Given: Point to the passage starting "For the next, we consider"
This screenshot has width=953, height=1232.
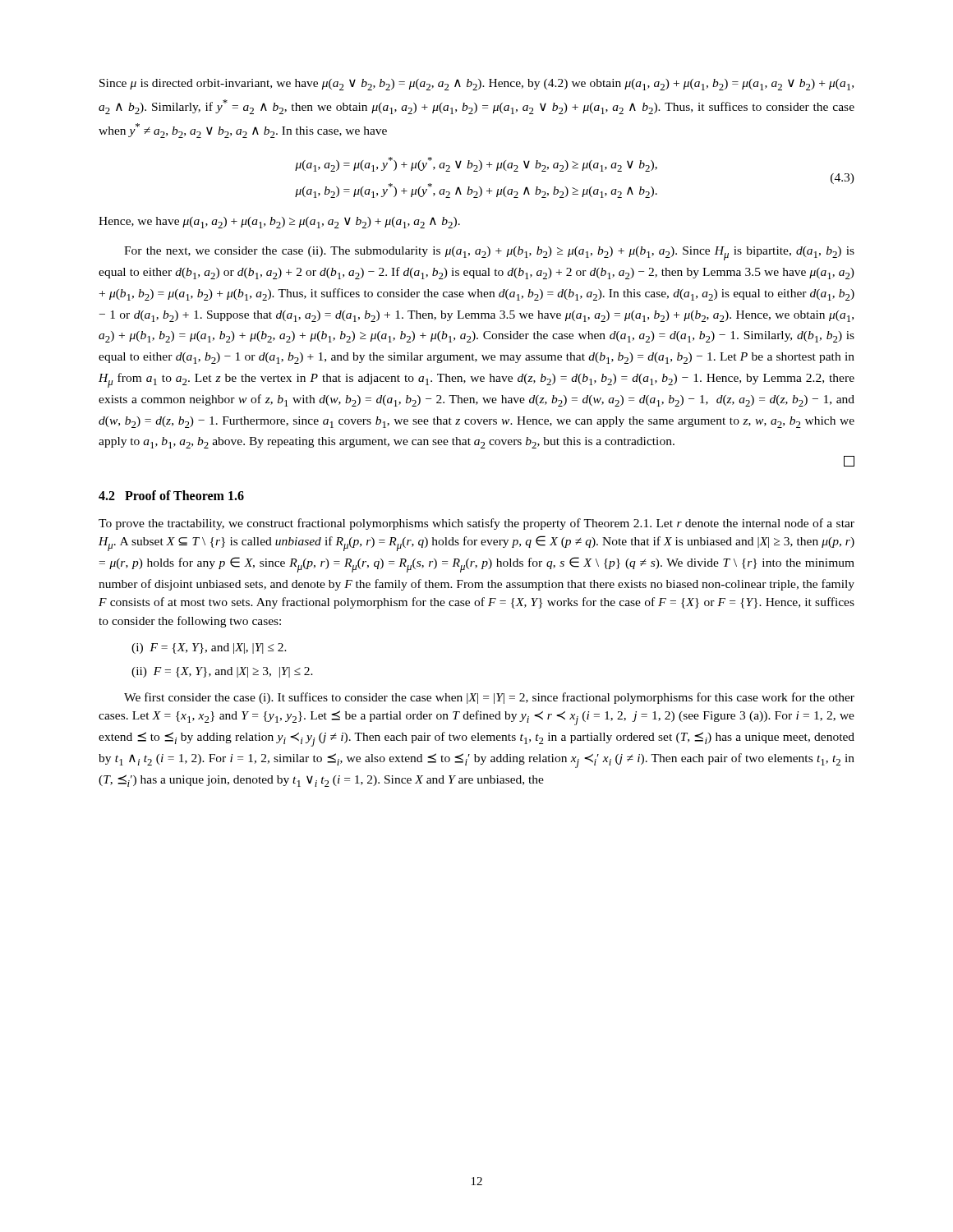Looking at the screenshot, I should [x=476, y=354].
